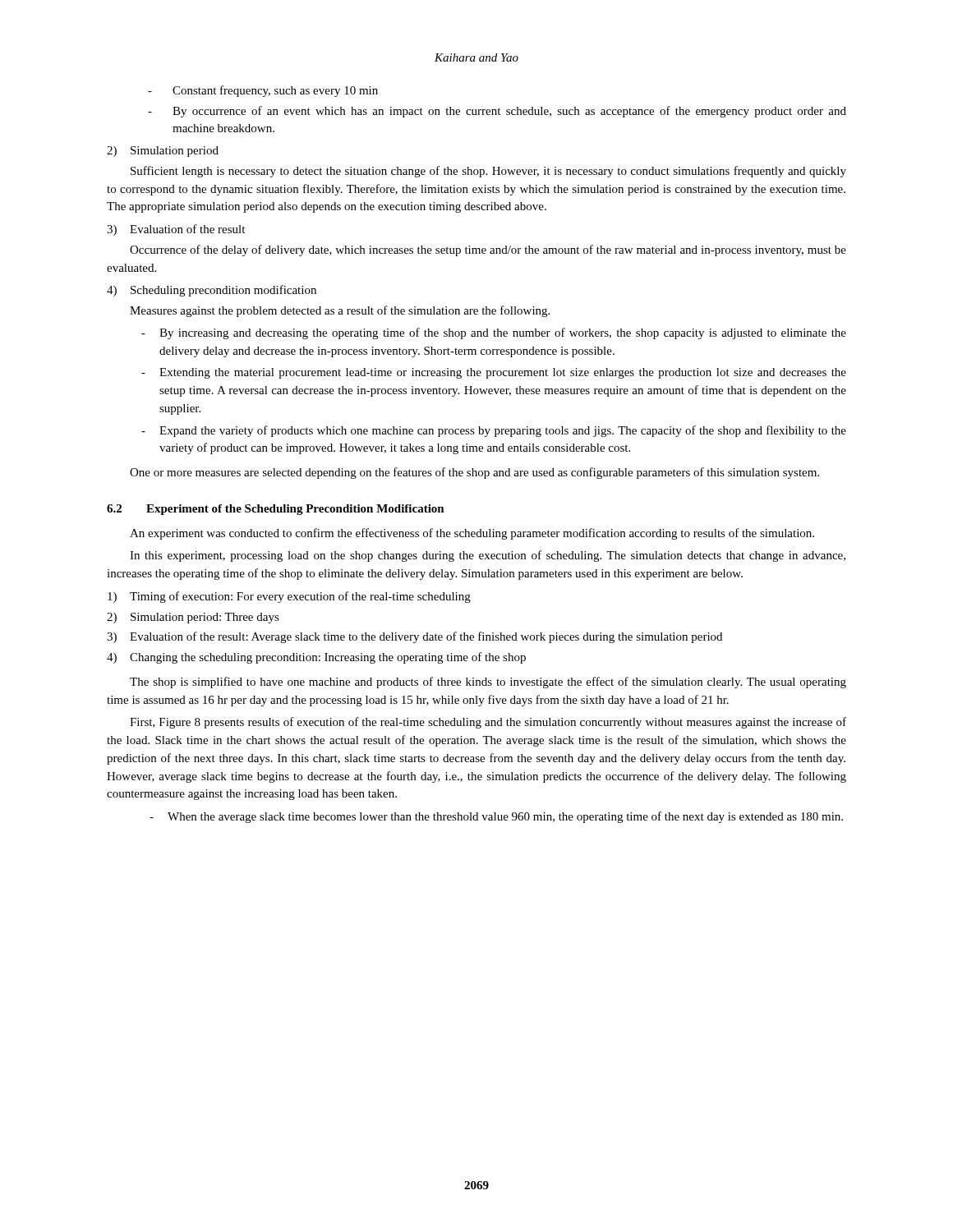
Task: Select the text block that reads "First, Figure 8 presents results of execution"
Action: click(476, 758)
